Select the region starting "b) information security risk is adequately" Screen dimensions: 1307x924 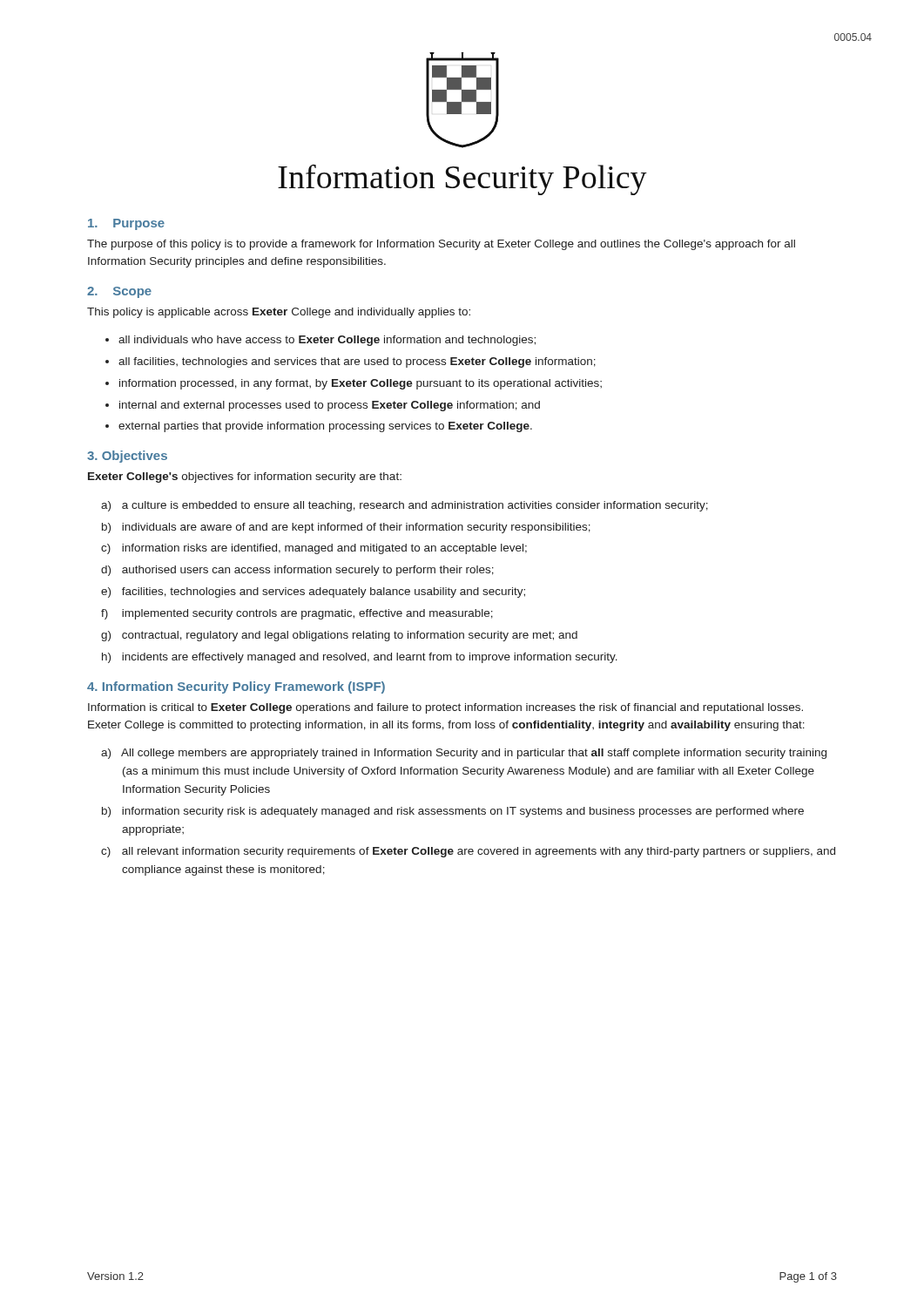pyautogui.click(x=461, y=819)
